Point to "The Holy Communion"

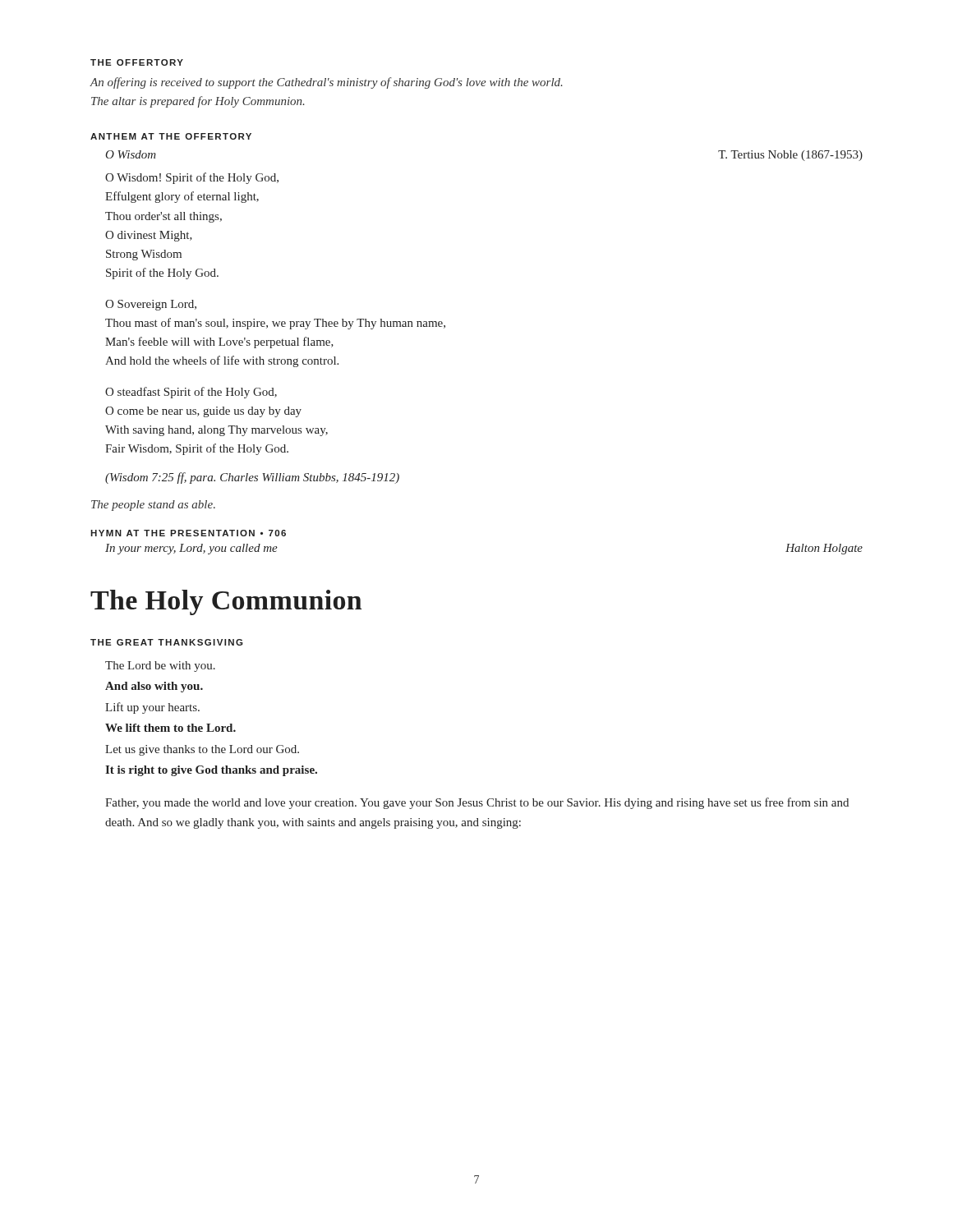[x=226, y=600]
